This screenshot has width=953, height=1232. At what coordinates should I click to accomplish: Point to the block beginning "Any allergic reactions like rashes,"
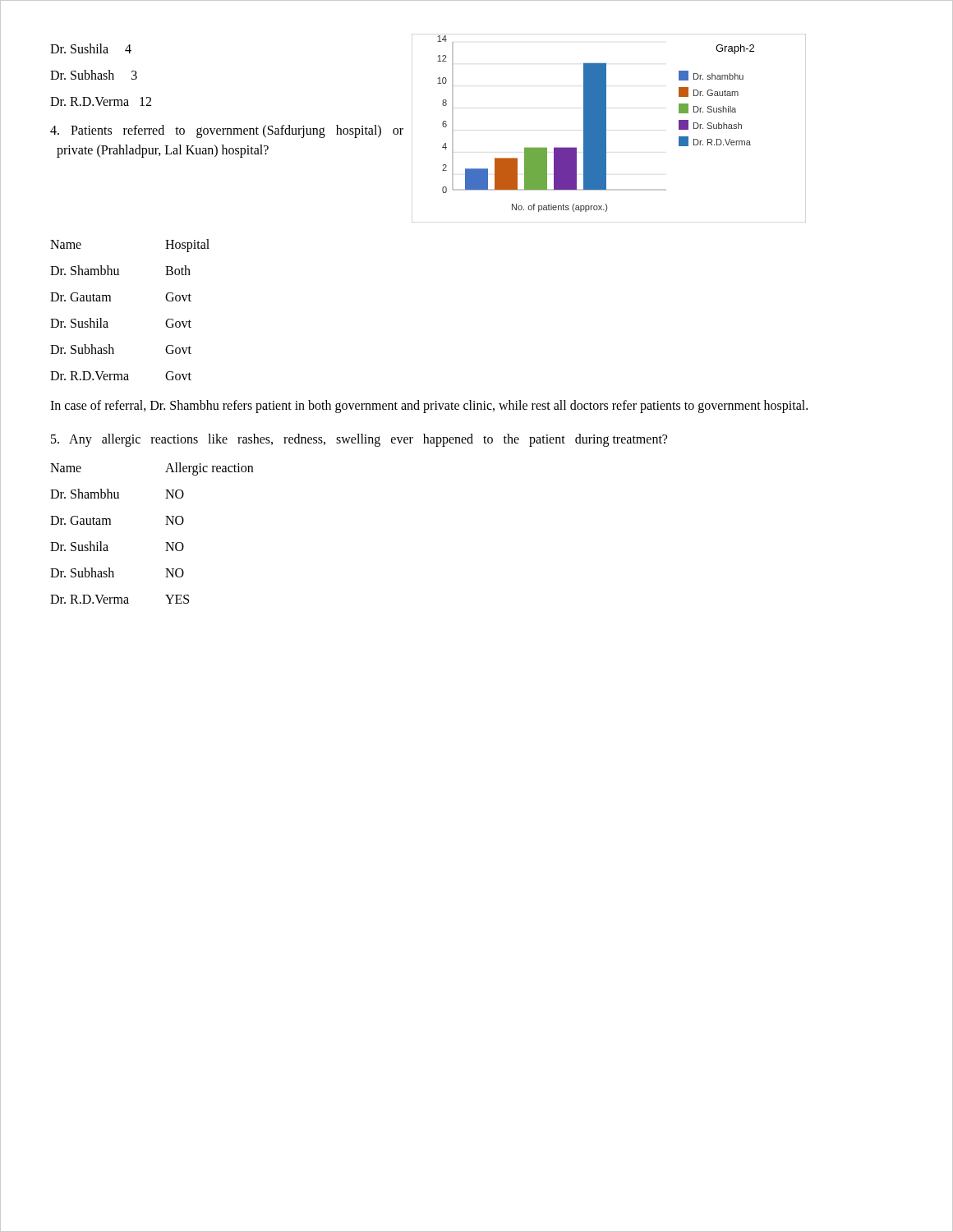pyautogui.click(x=359, y=439)
